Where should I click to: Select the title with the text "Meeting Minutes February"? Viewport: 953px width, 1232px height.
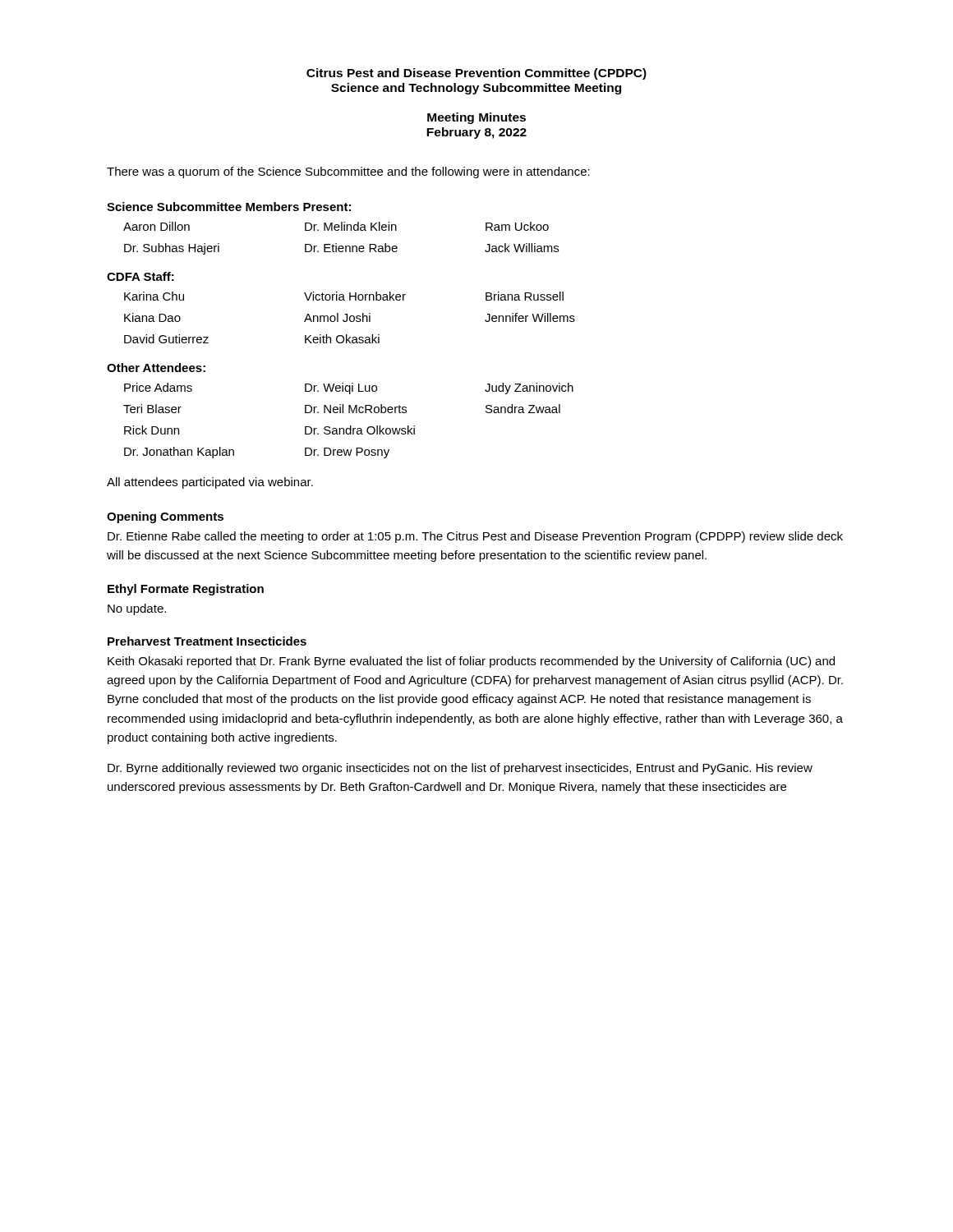476,125
